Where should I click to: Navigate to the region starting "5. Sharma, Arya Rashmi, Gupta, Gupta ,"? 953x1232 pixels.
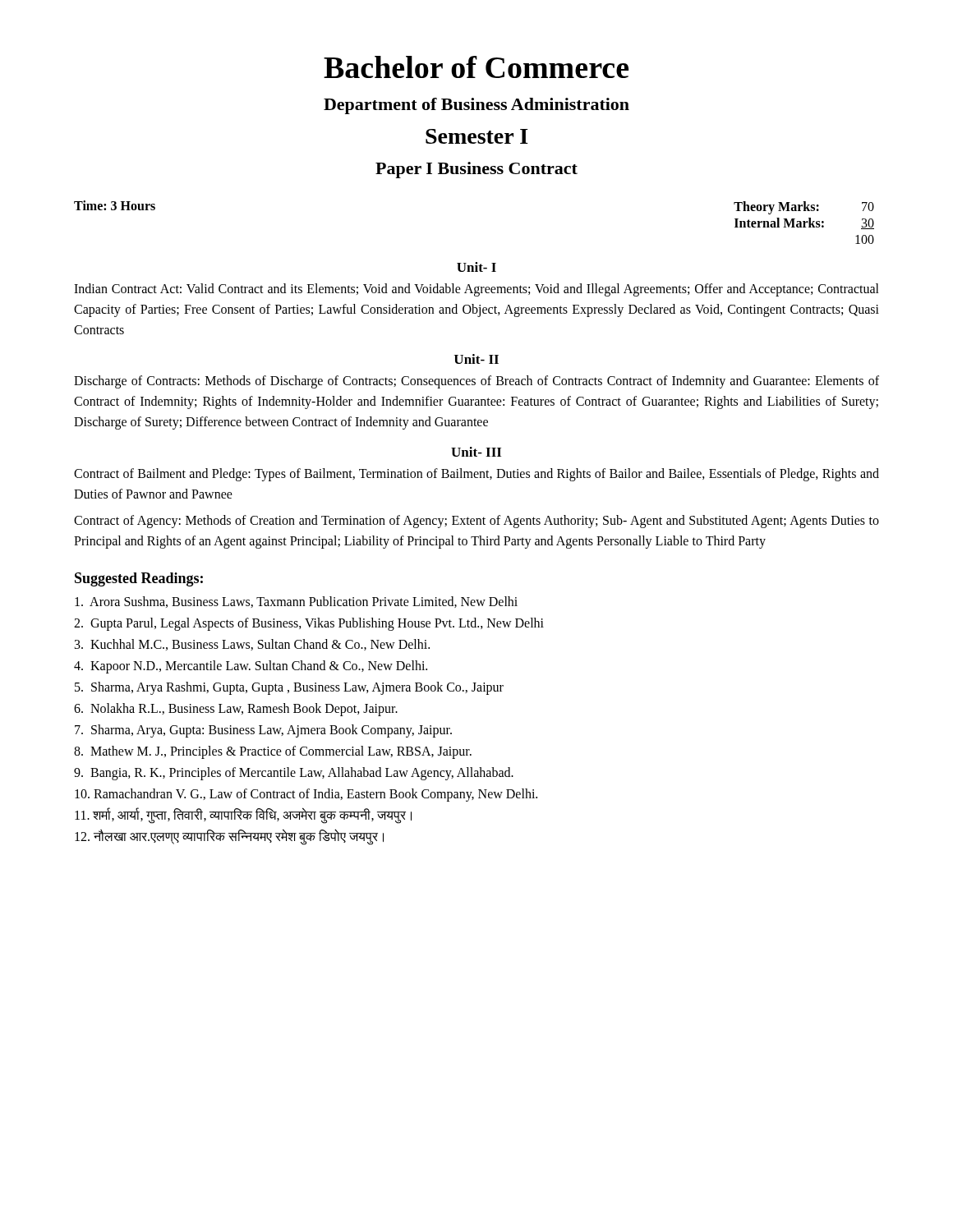tap(289, 687)
